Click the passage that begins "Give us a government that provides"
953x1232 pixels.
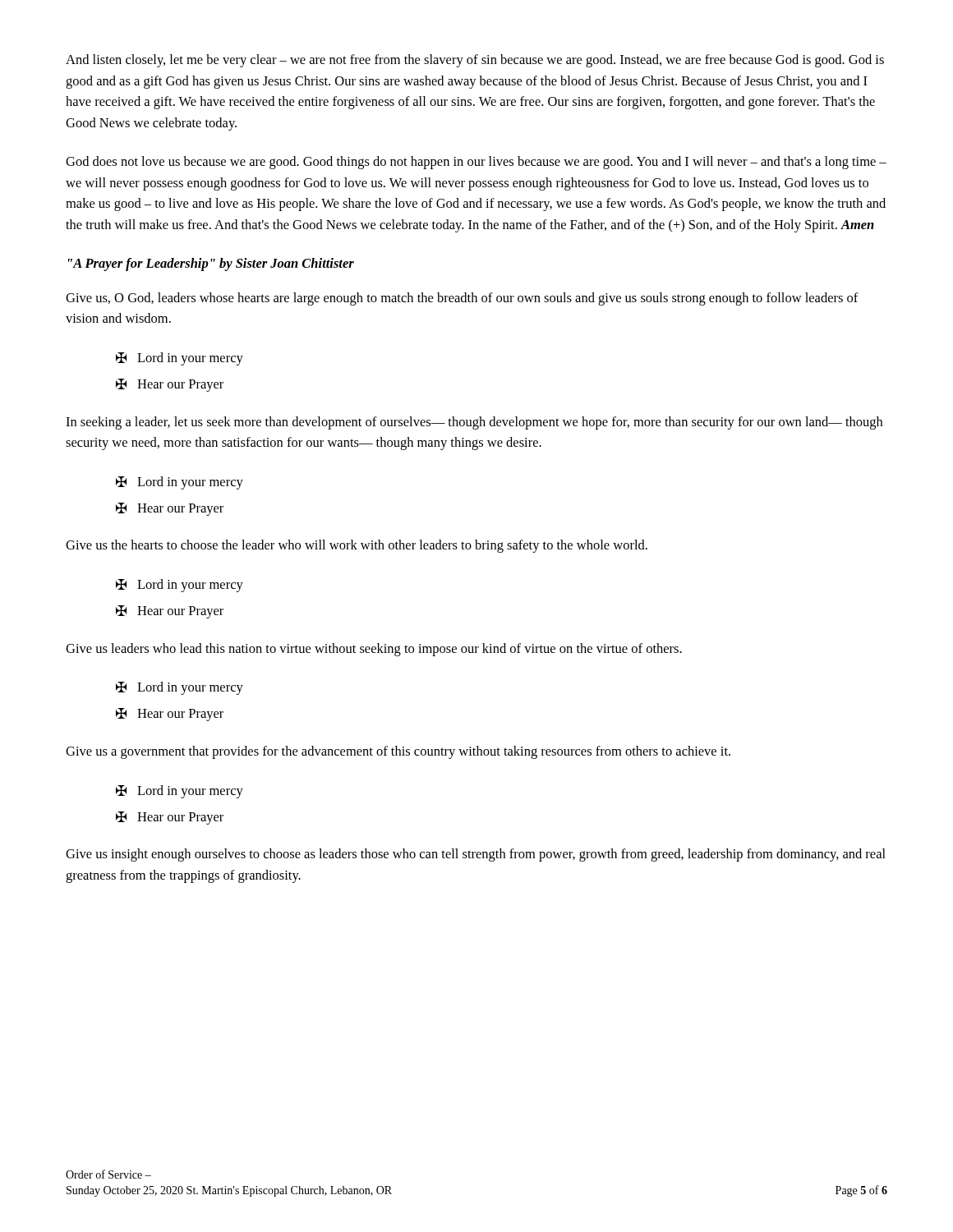tap(398, 751)
